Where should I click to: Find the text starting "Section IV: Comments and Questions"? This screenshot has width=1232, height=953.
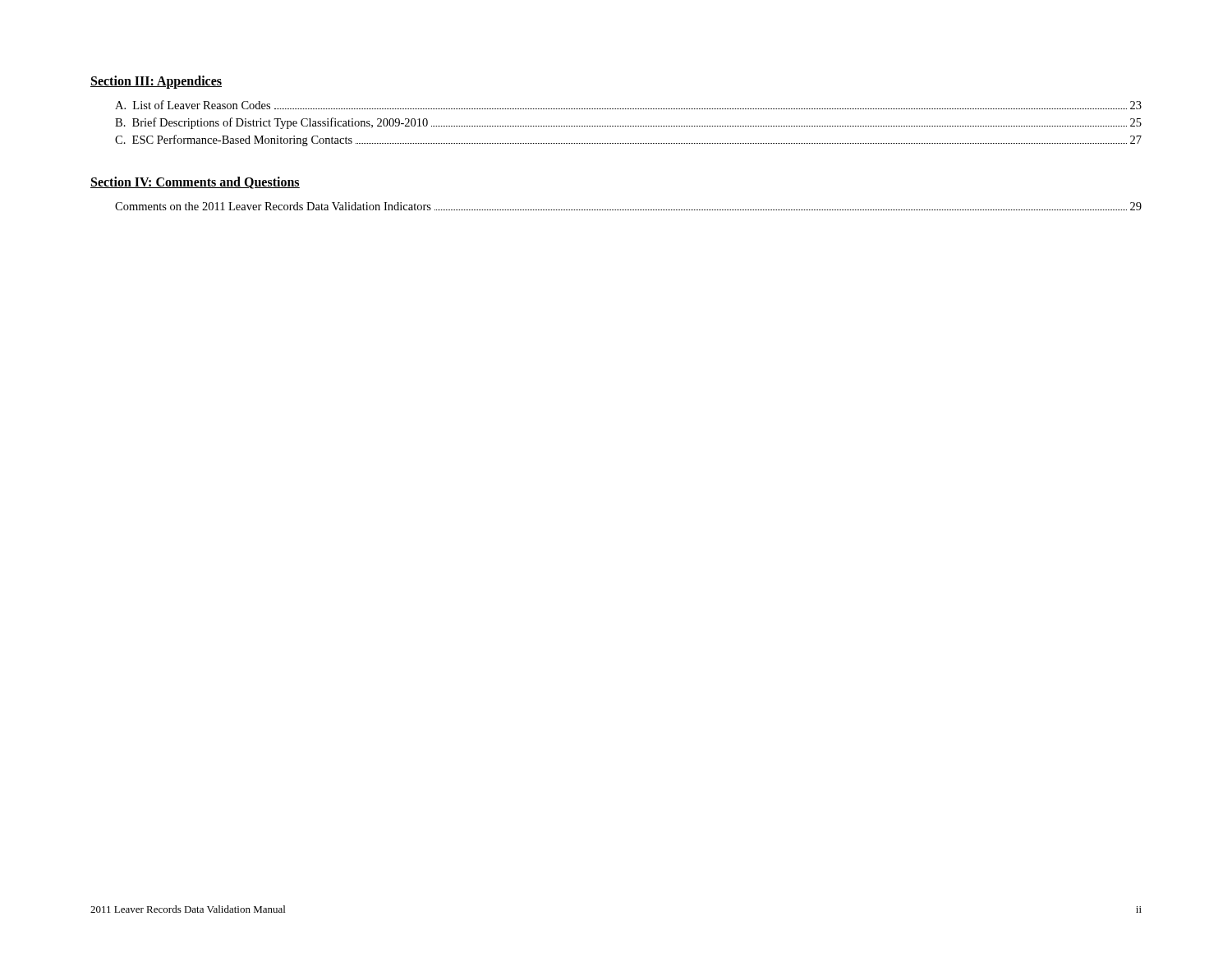click(195, 182)
